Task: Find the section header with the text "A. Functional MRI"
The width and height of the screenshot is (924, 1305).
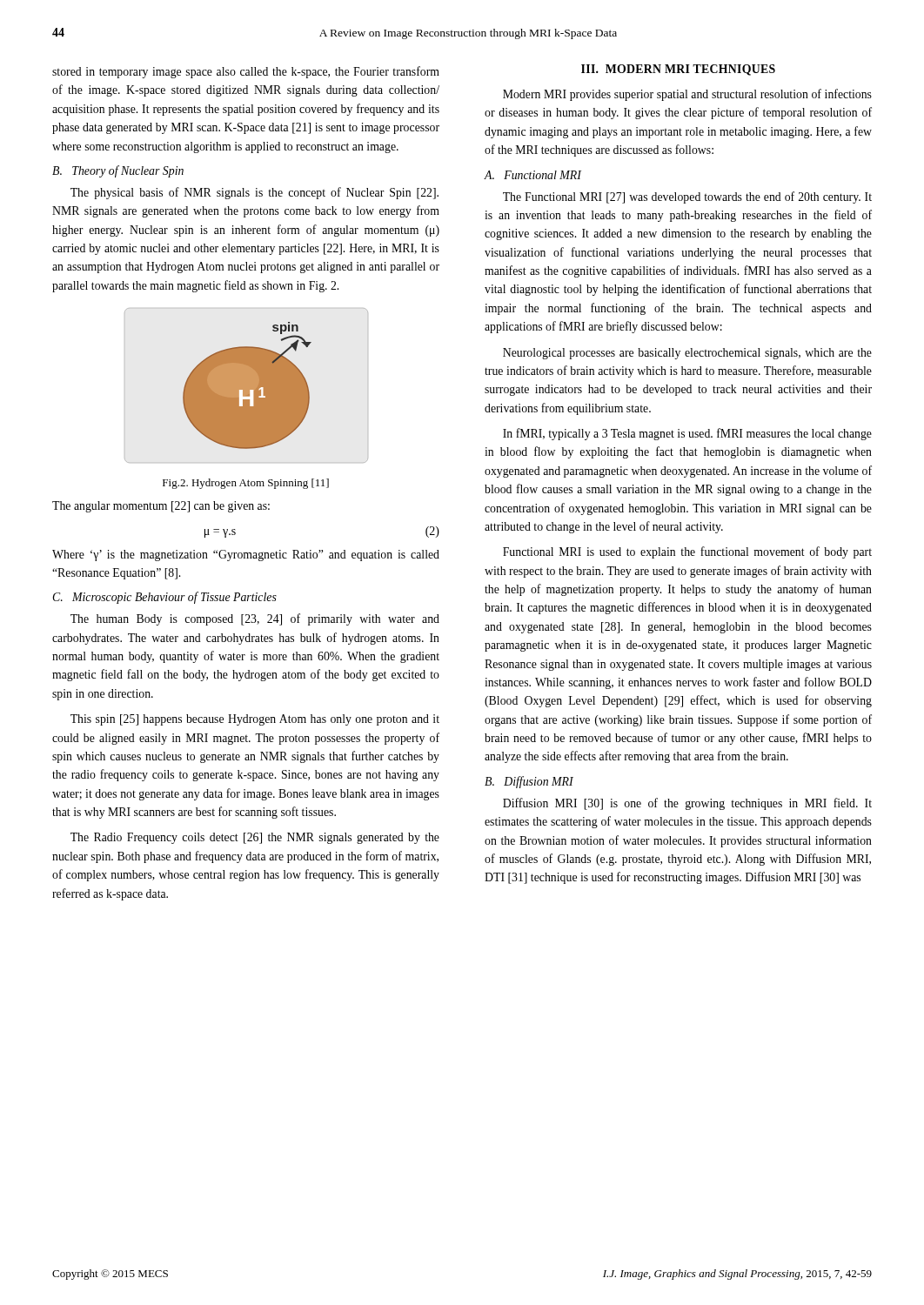Action: [x=533, y=175]
